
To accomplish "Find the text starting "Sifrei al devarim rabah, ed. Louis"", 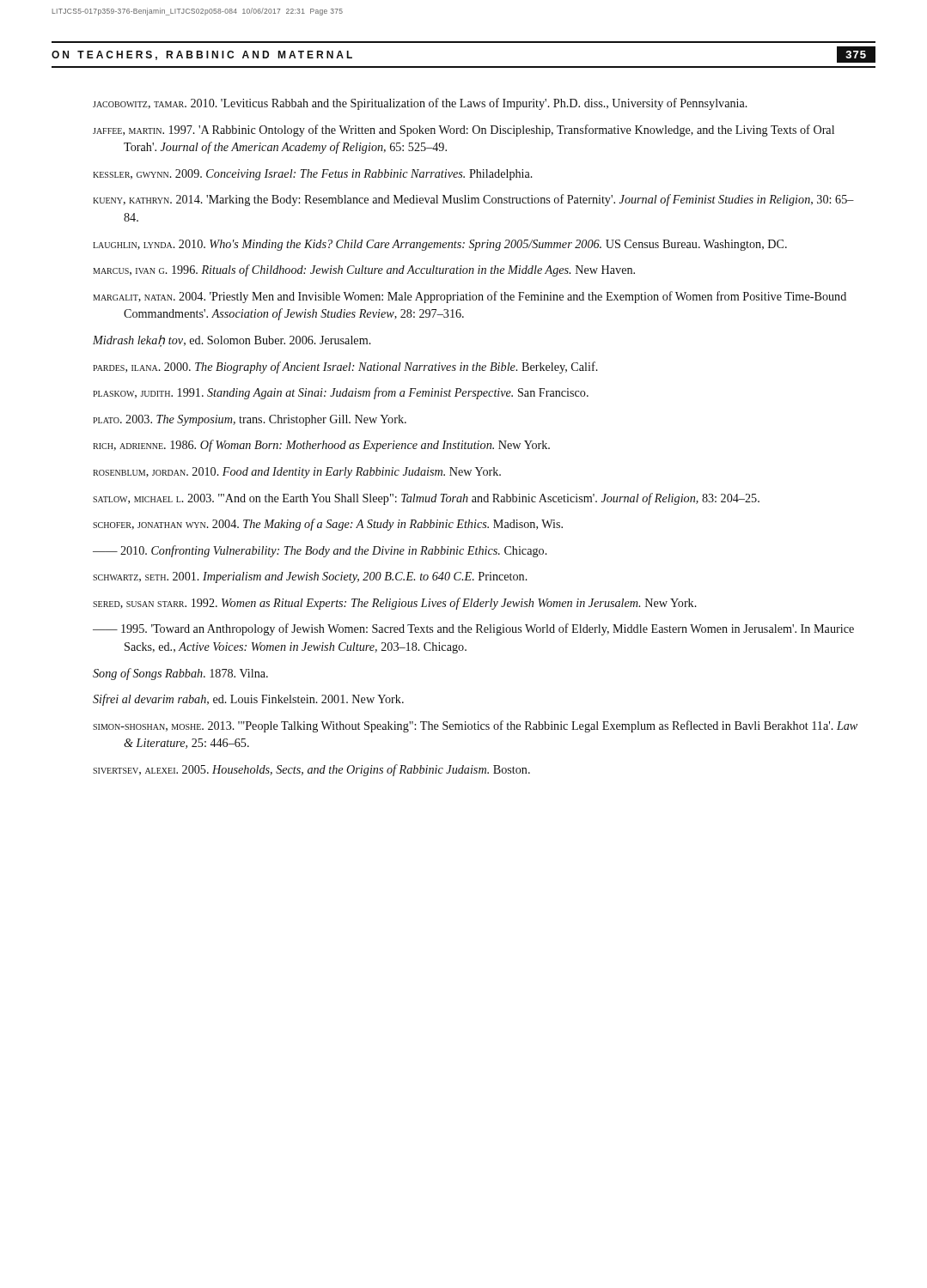I will coord(248,699).
